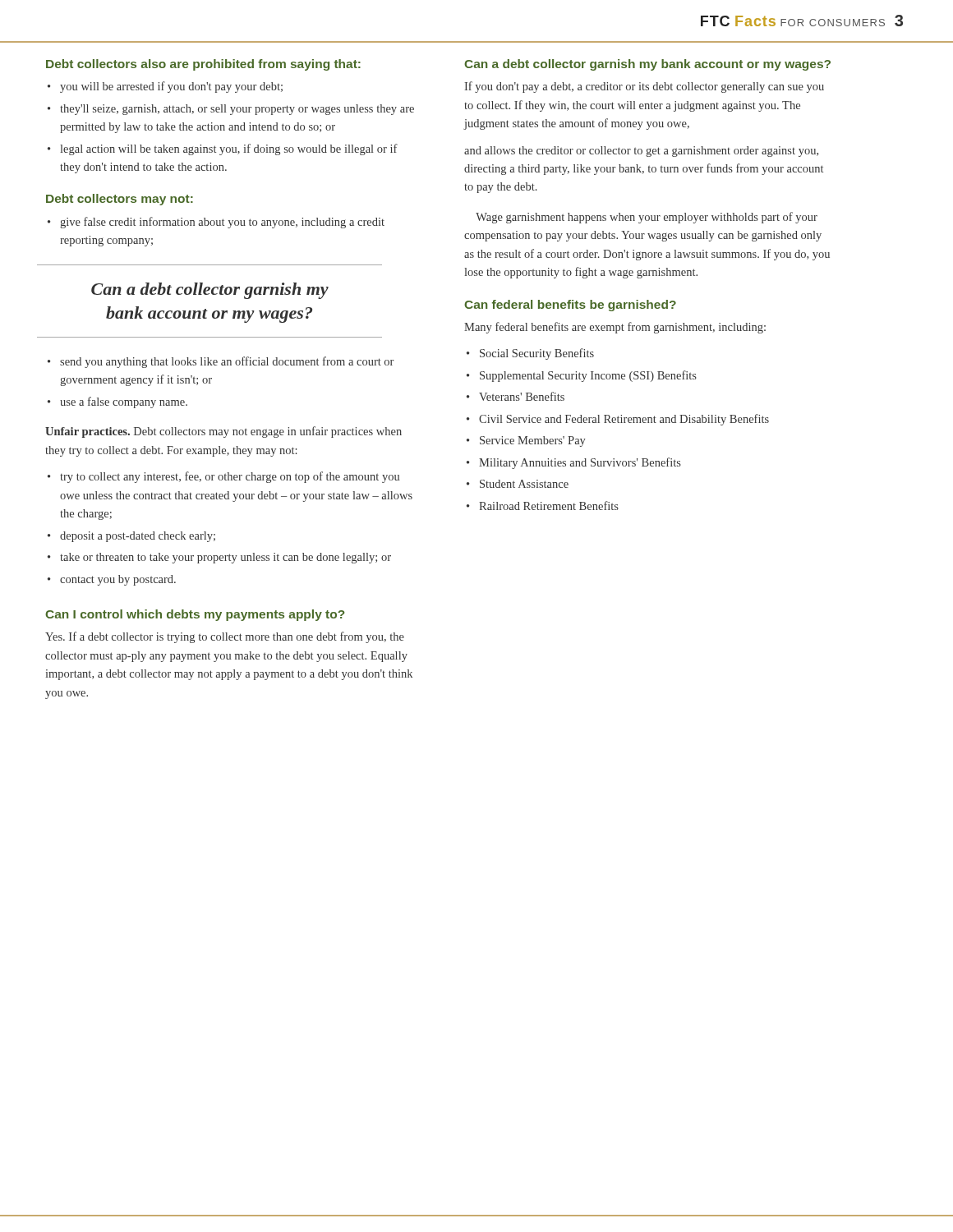
Task: Click on the text block containing "Unfair practices. Debt collectors"
Action: pos(224,441)
